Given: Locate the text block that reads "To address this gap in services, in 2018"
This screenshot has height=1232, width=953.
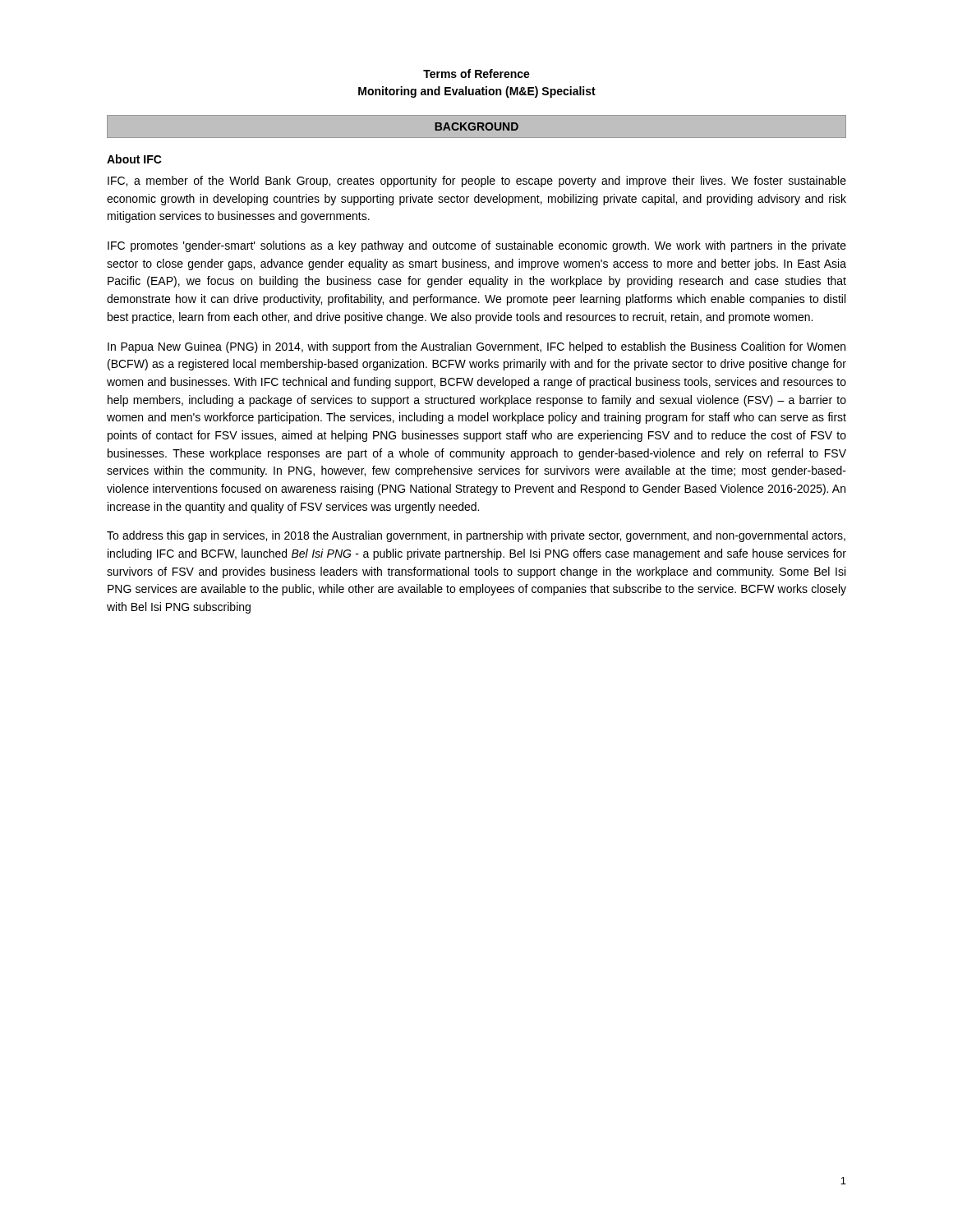Looking at the screenshot, I should 476,571.
